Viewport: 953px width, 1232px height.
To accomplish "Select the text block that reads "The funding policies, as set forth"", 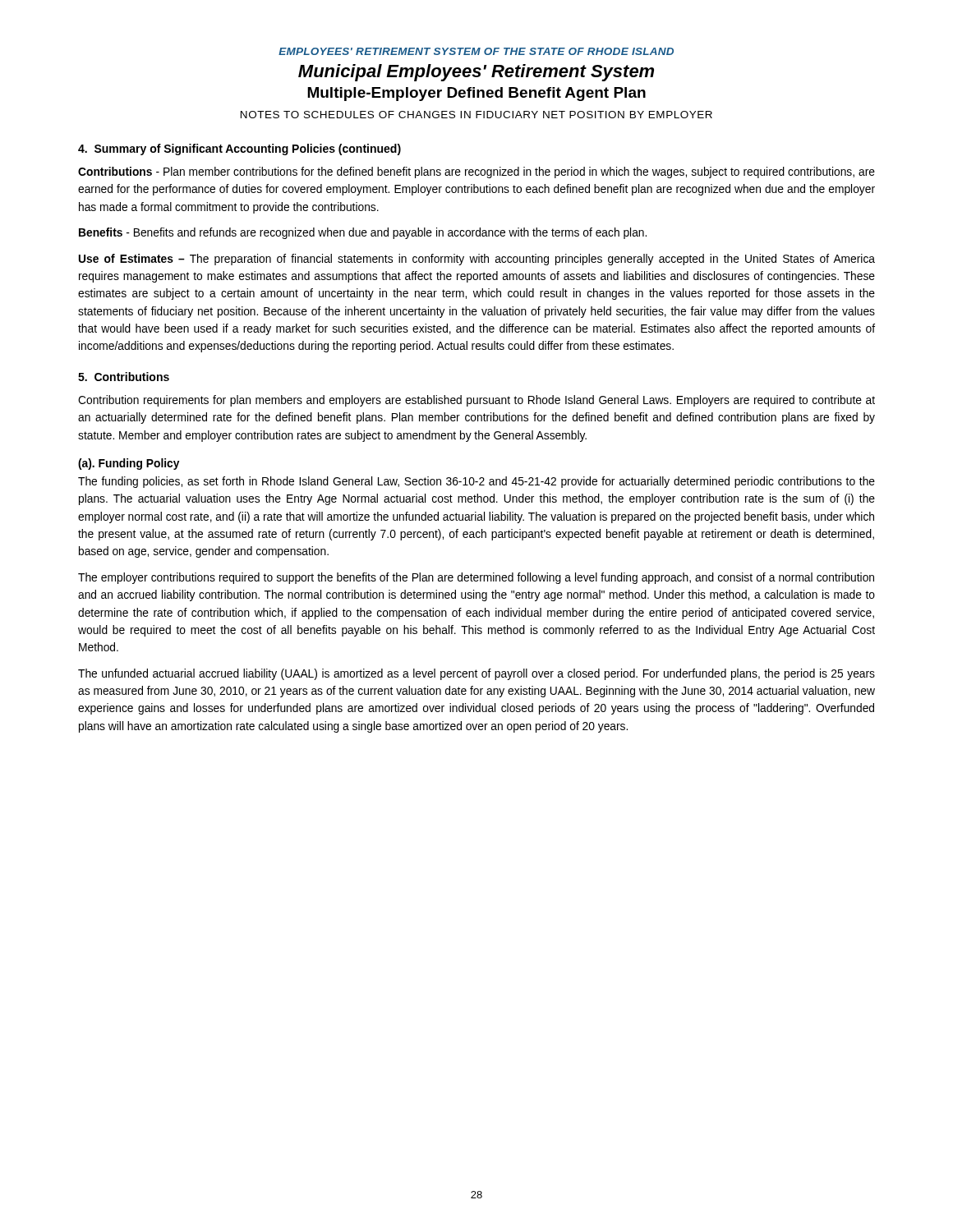I will [x=476, y=517].
